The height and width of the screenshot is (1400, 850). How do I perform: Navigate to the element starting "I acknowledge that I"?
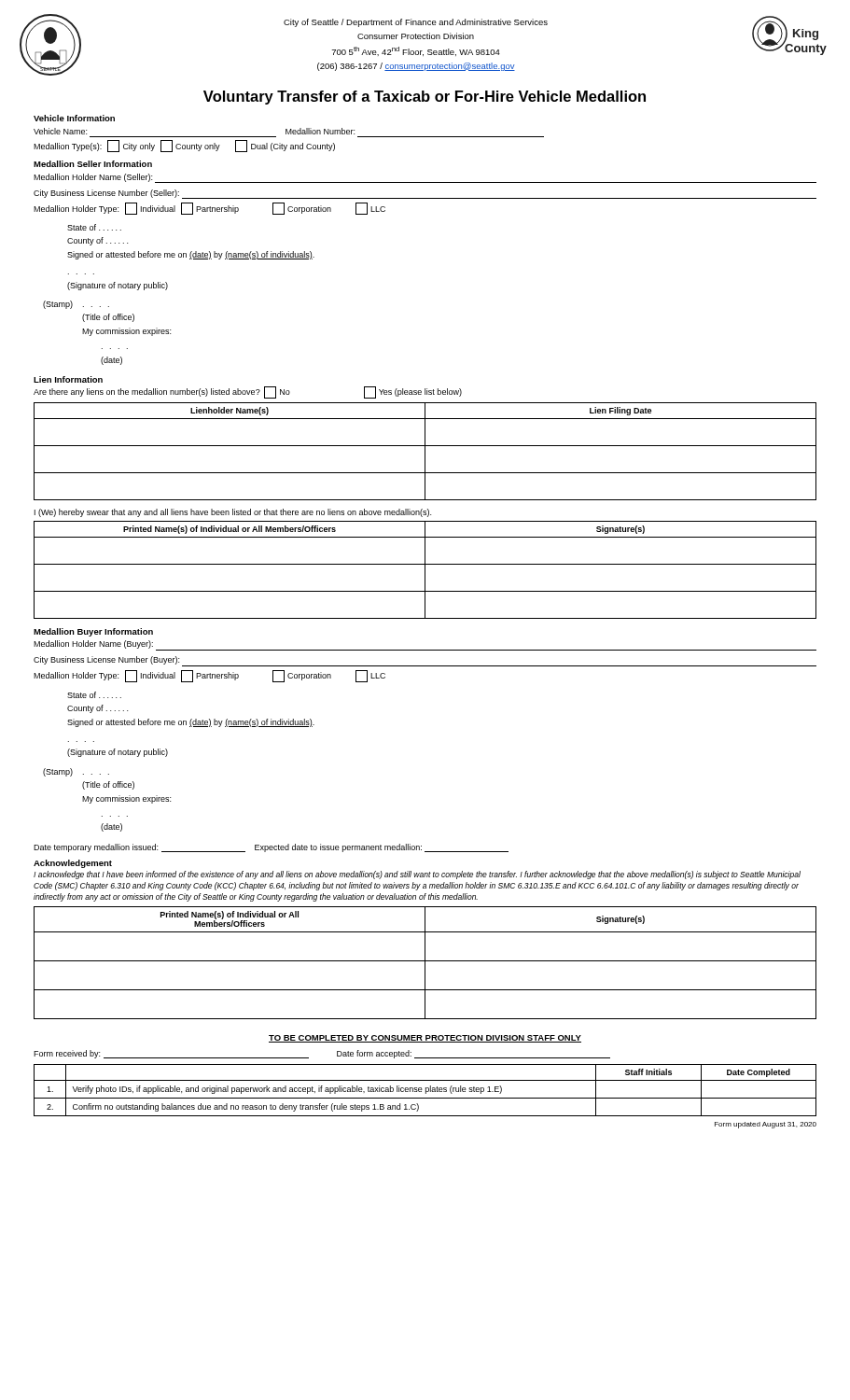click(x=417, y=885)
